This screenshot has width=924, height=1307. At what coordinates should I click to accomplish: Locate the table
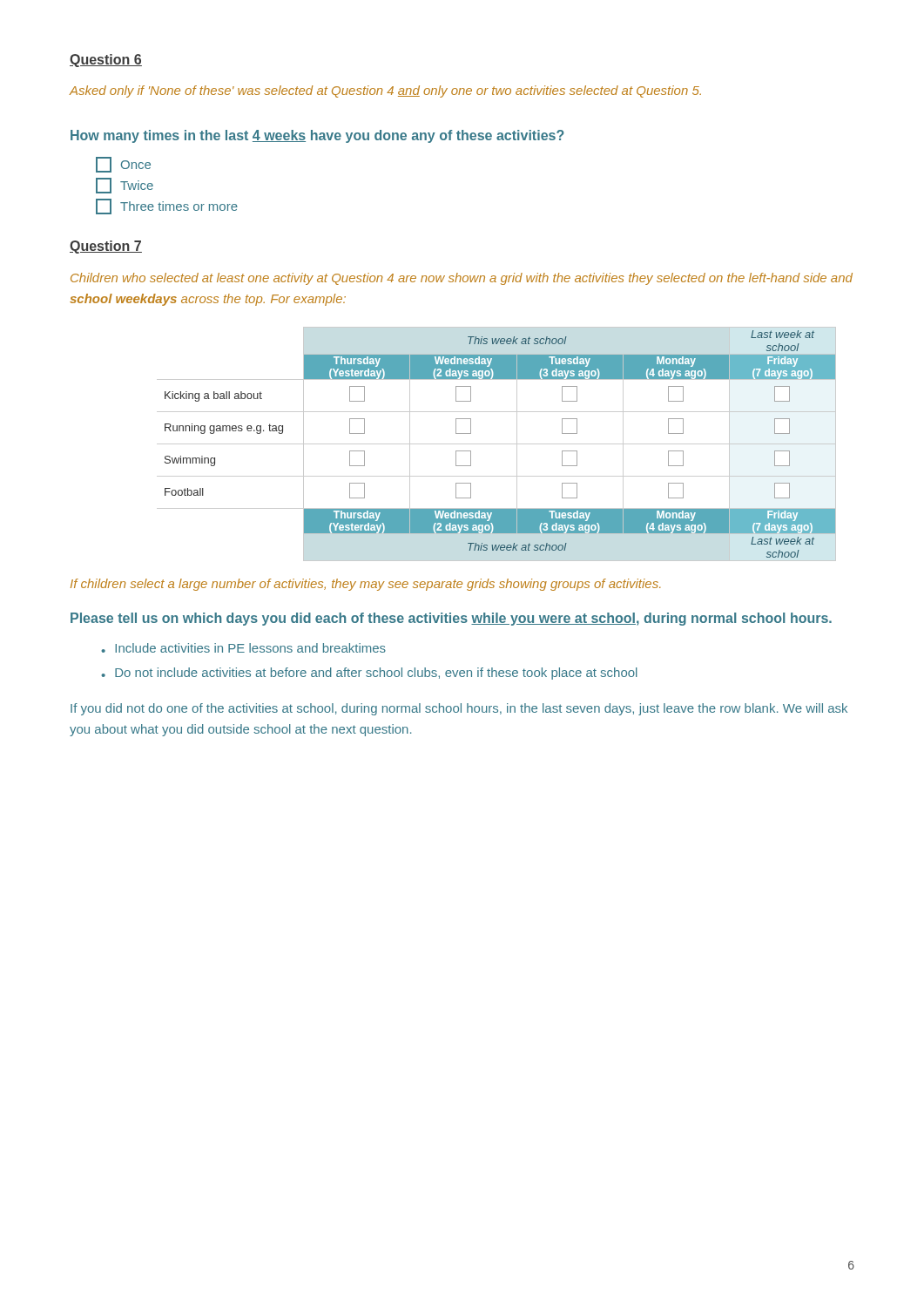462,444
